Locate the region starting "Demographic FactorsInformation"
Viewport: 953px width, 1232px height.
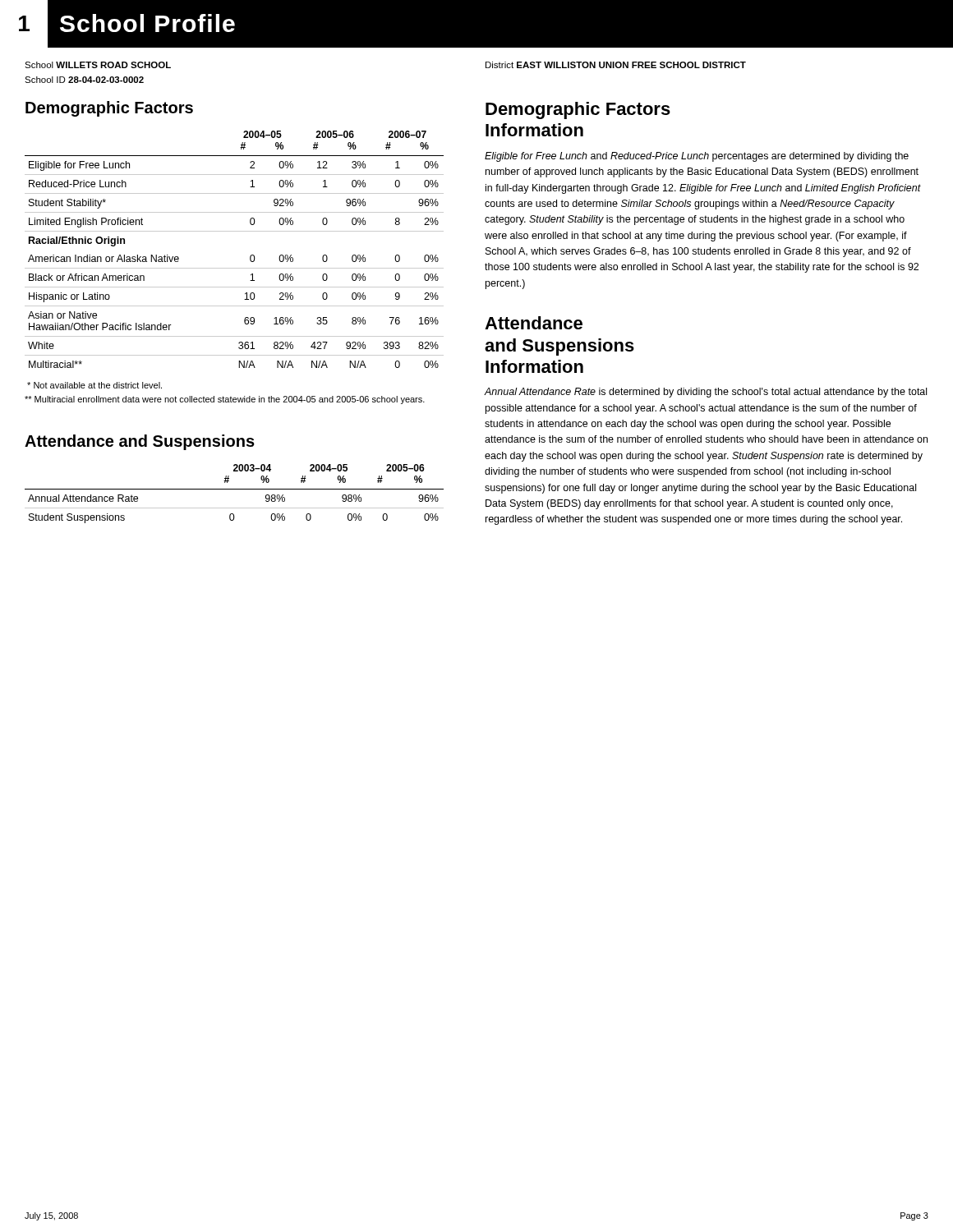click(x=578, y=120)
